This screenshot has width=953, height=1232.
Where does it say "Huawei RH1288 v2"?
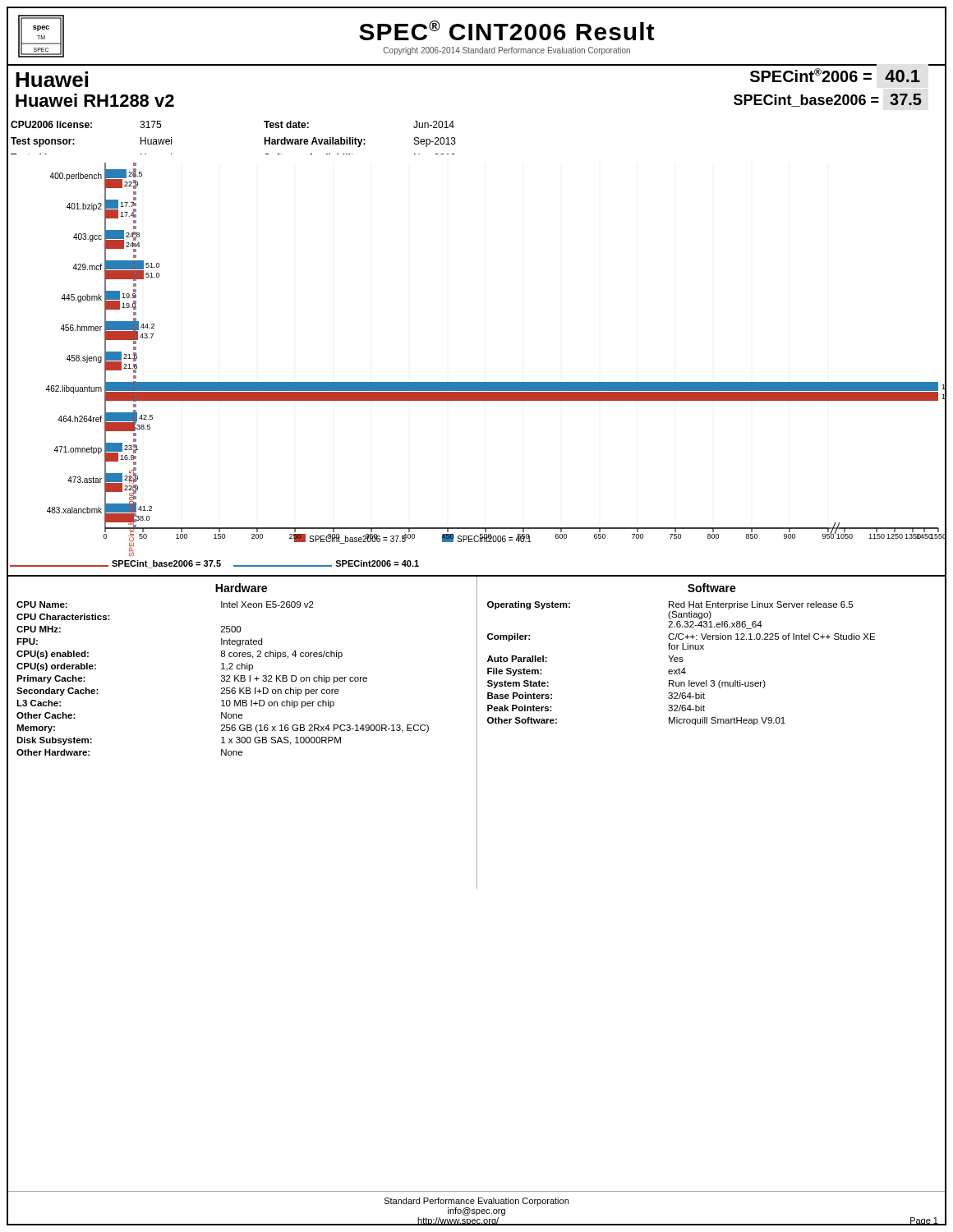pos(95,101)
